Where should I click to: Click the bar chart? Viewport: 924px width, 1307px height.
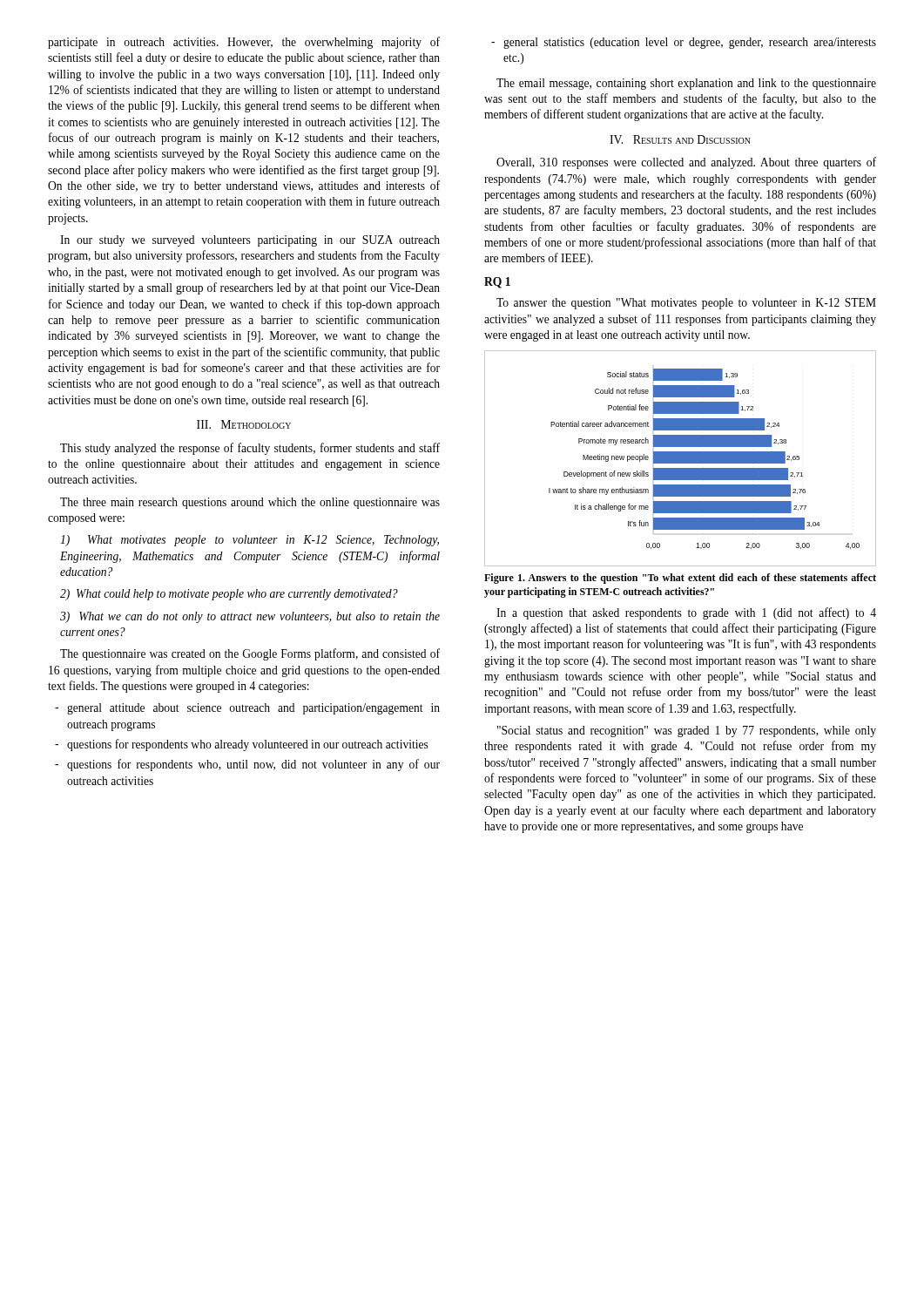(x=680, y=458)
